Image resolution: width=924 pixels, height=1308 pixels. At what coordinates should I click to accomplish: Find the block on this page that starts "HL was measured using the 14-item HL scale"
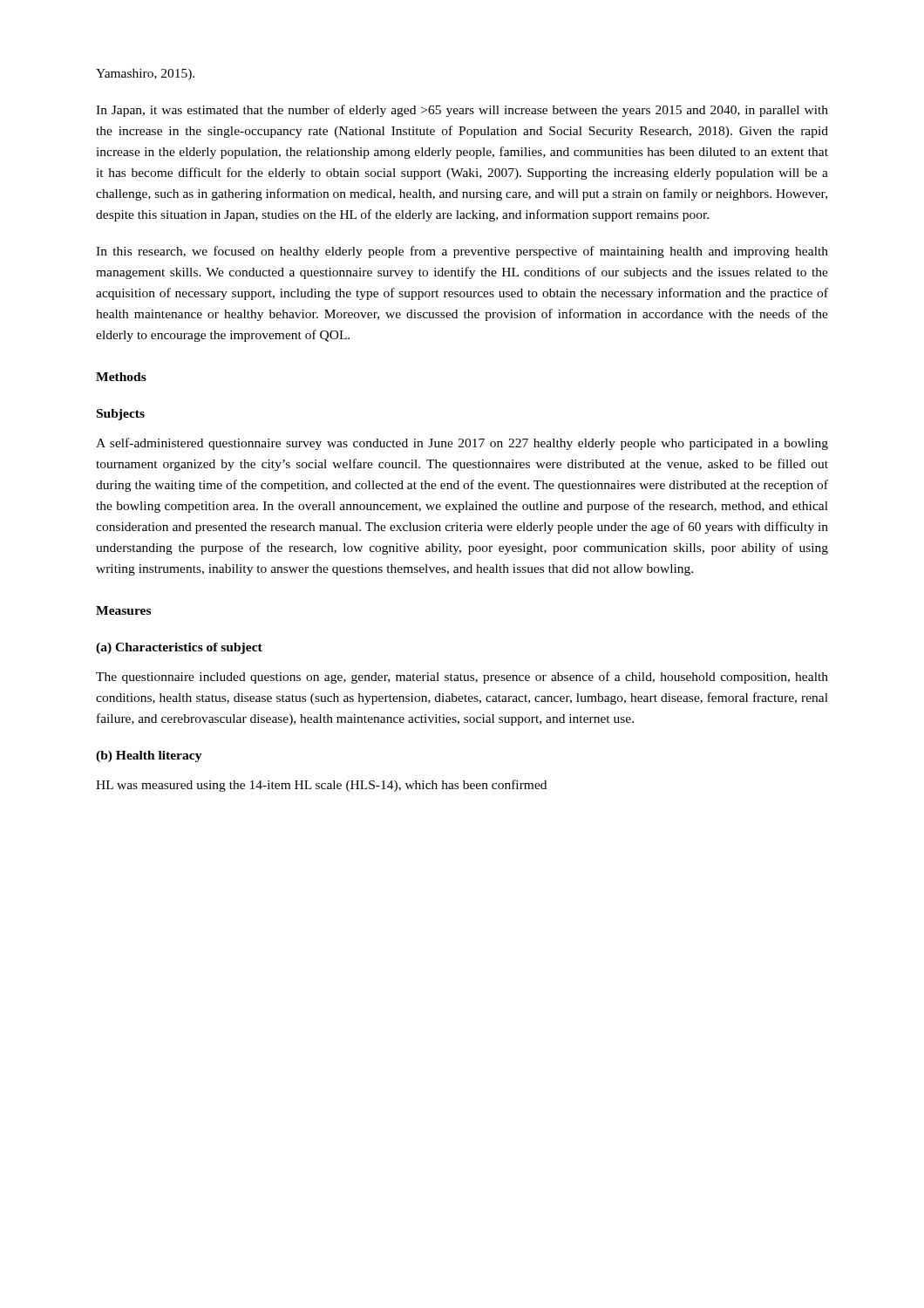click(321, 785)
